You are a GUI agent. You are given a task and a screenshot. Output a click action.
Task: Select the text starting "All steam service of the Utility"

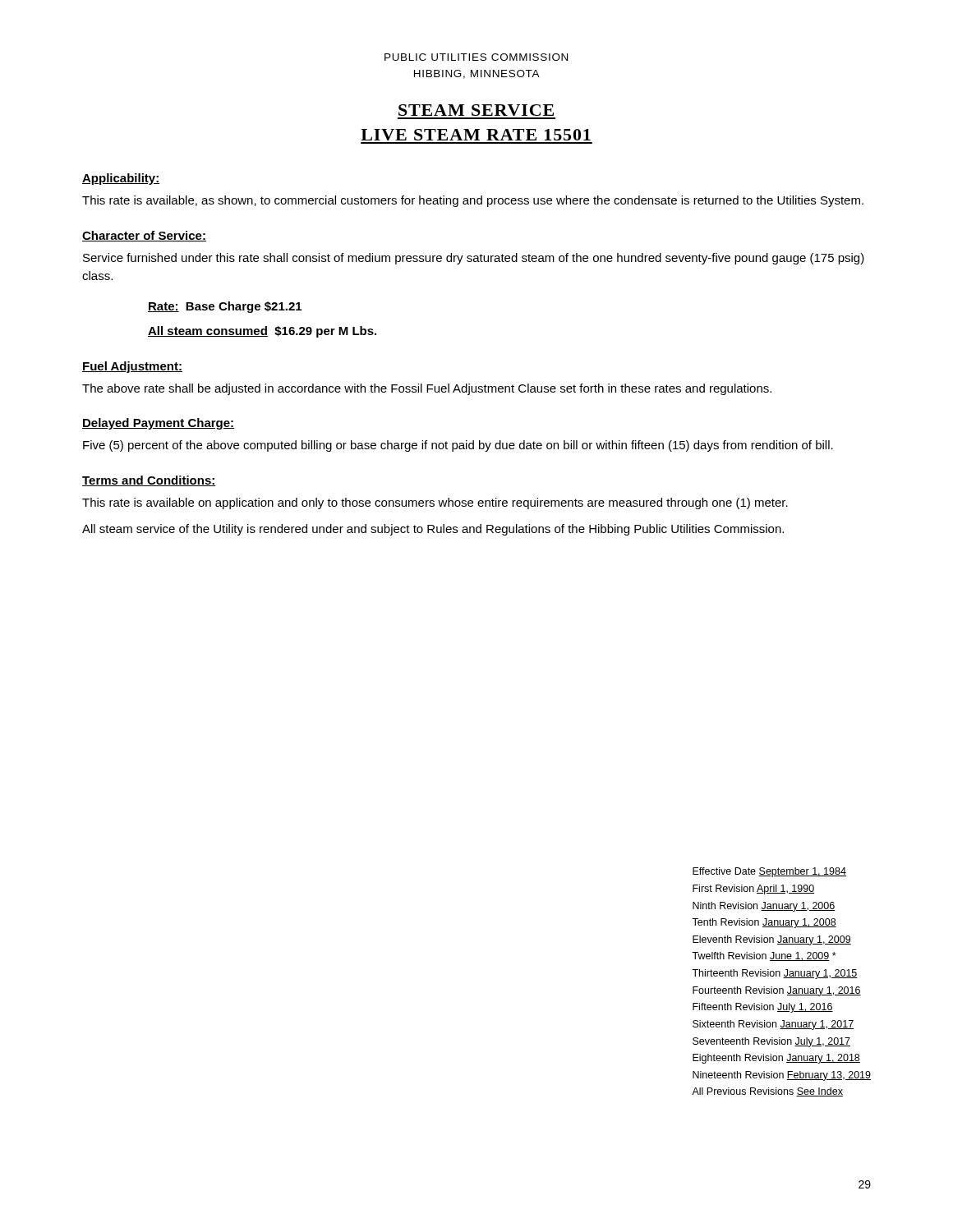[x=434, y=529]
